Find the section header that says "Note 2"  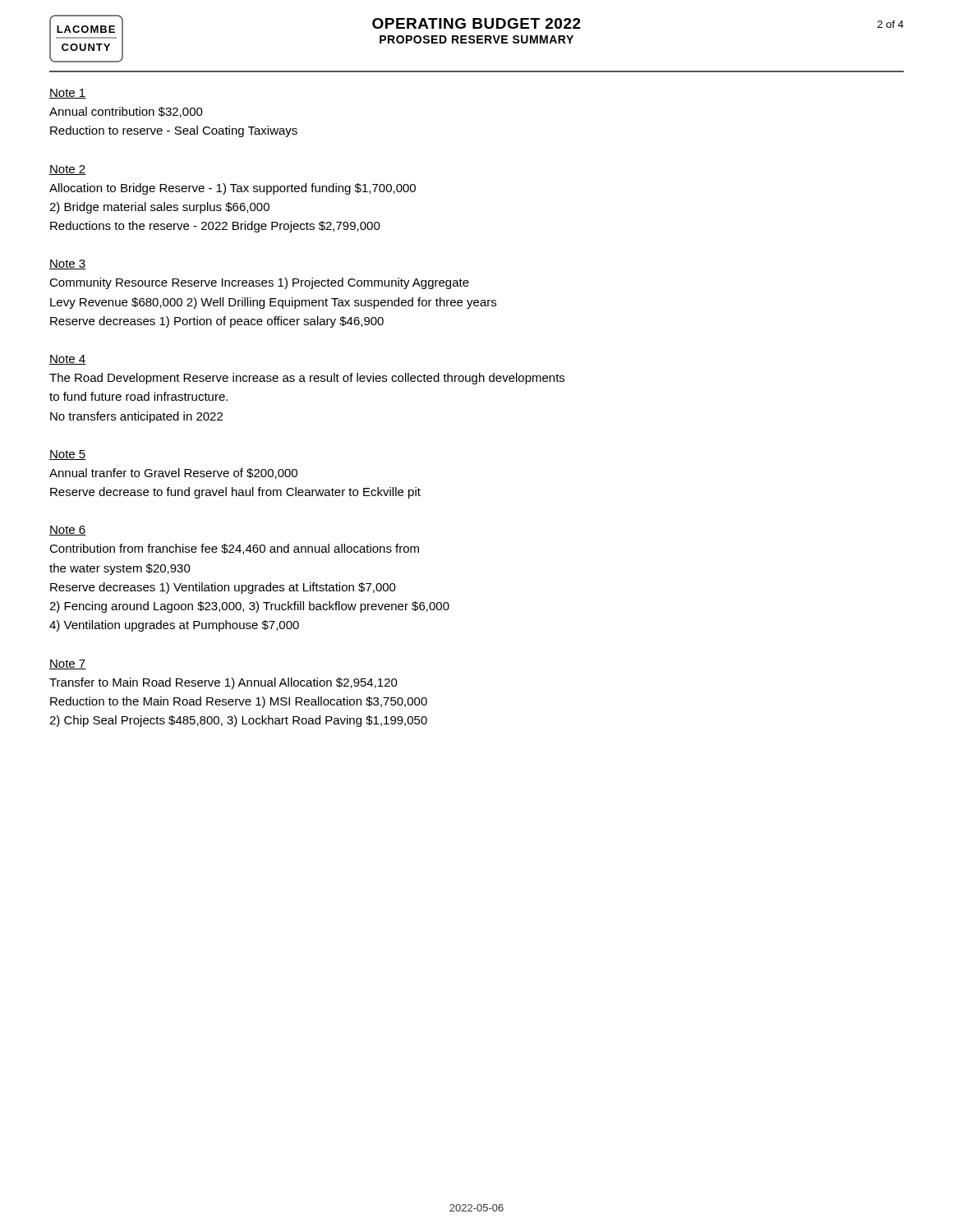[67, 168]
